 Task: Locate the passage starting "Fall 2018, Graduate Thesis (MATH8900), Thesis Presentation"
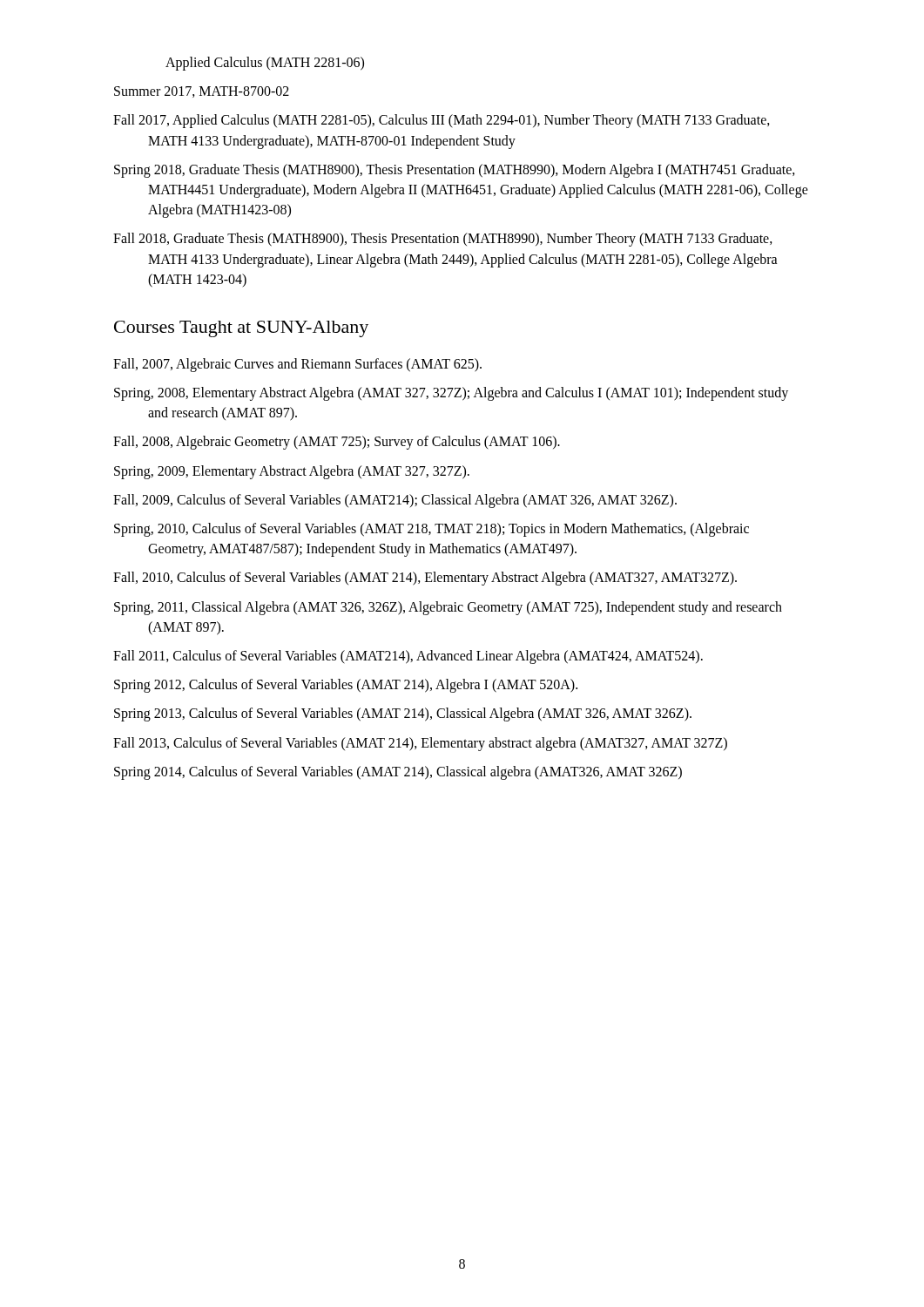445,259
